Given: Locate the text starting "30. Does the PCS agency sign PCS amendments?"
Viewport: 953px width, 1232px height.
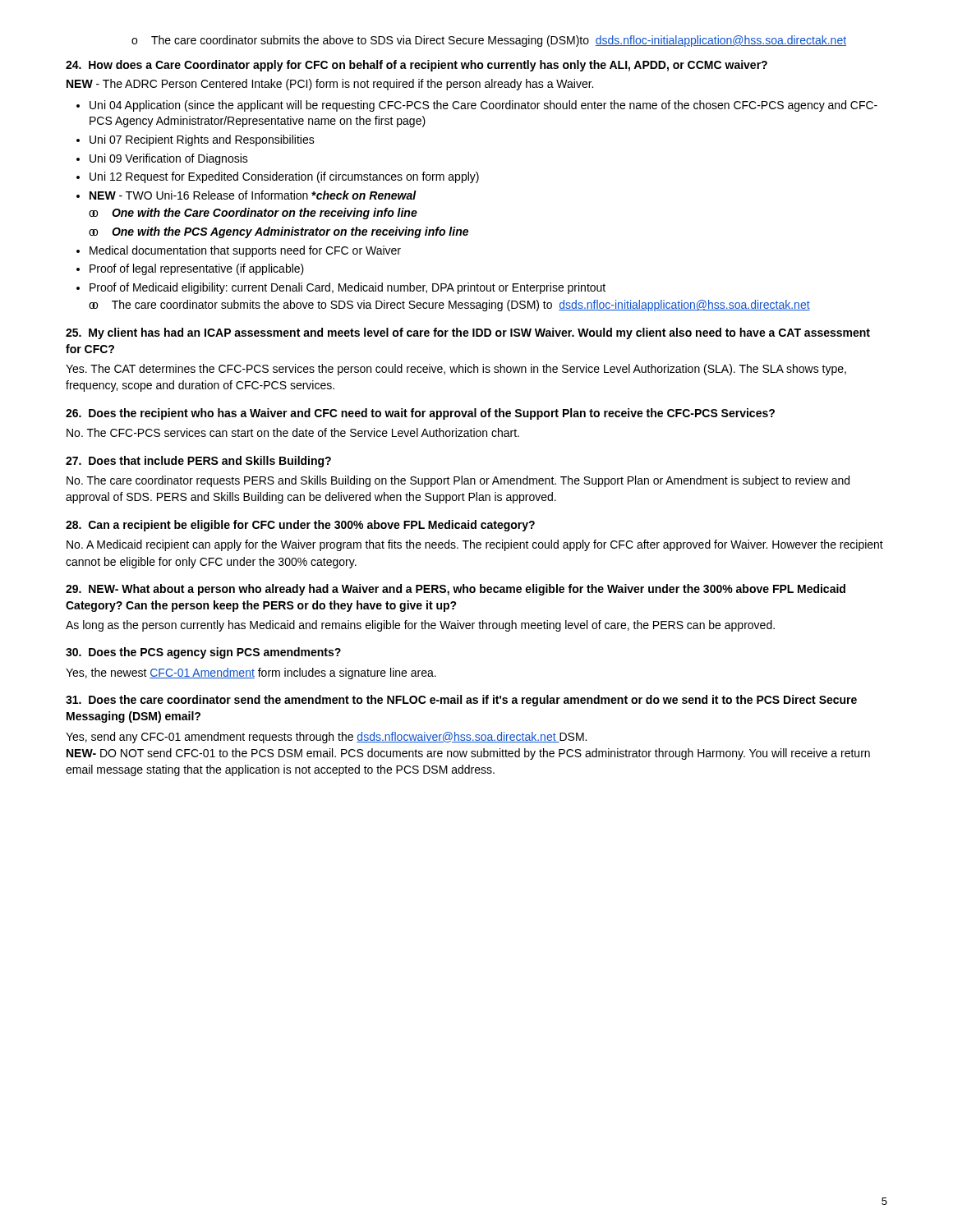Looking at the screenshot, I should (203, 653).
